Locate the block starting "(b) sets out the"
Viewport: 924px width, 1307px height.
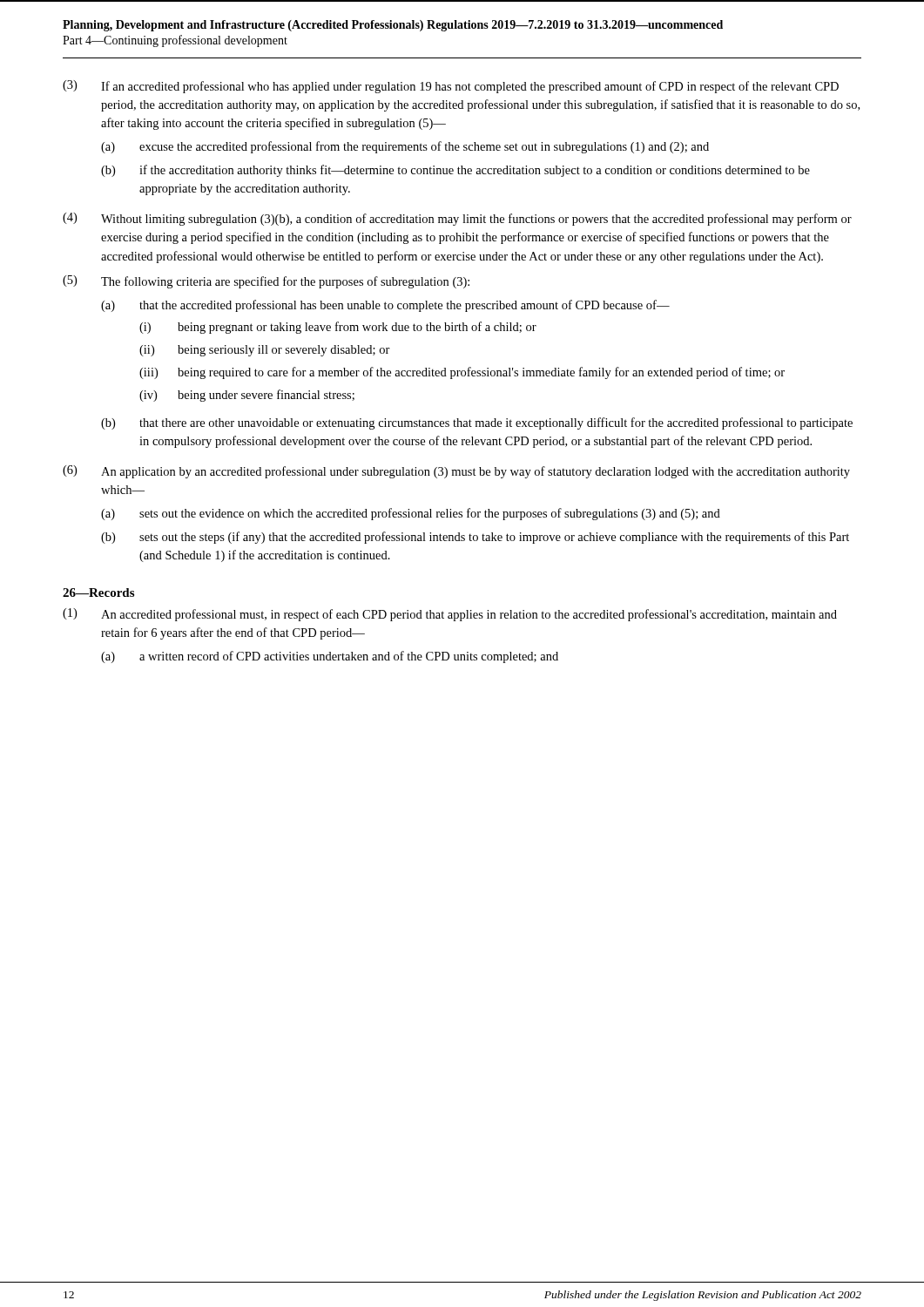click(481, 546)
